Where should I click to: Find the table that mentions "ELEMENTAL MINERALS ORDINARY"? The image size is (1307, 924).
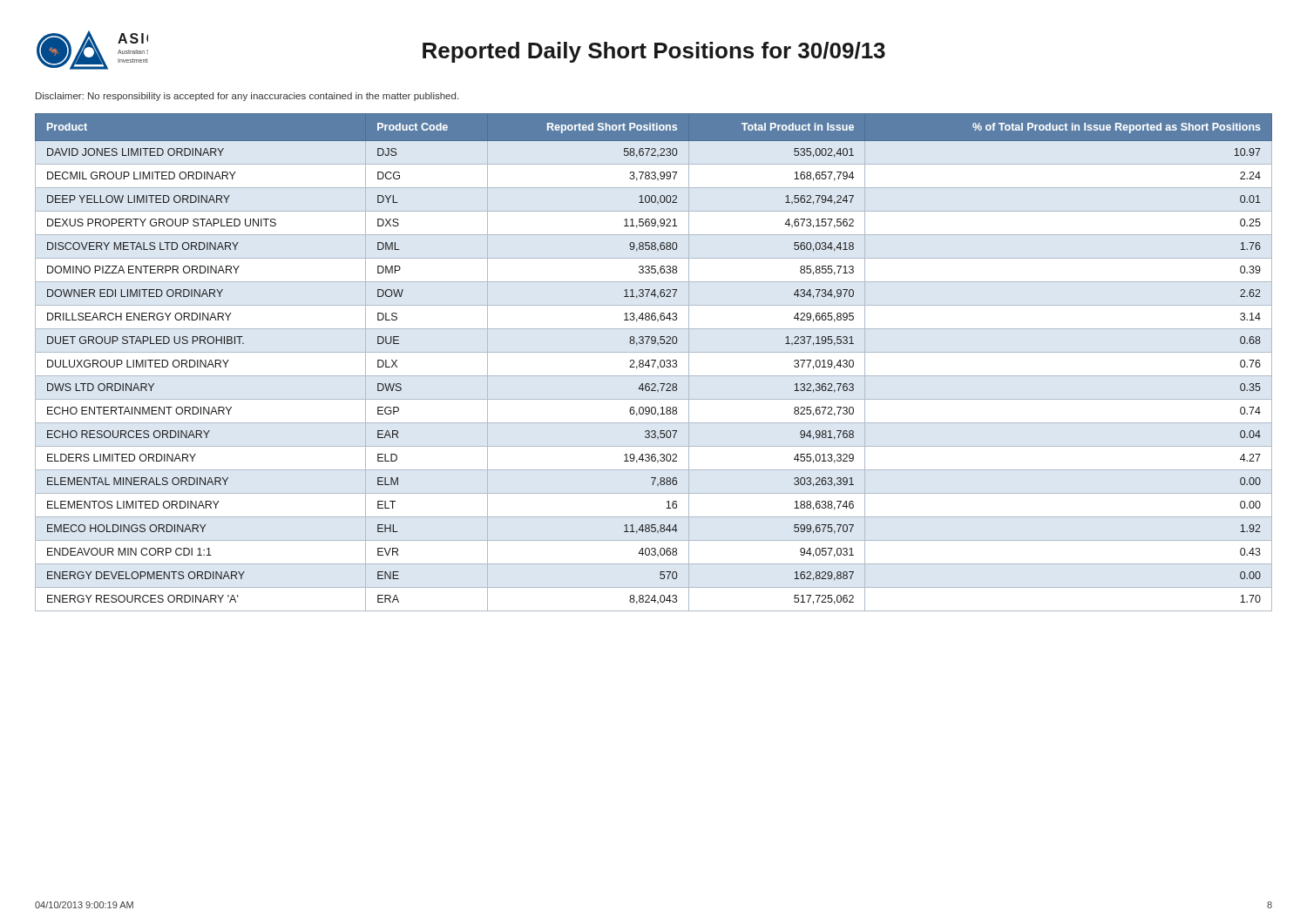(x=654, y=362)
